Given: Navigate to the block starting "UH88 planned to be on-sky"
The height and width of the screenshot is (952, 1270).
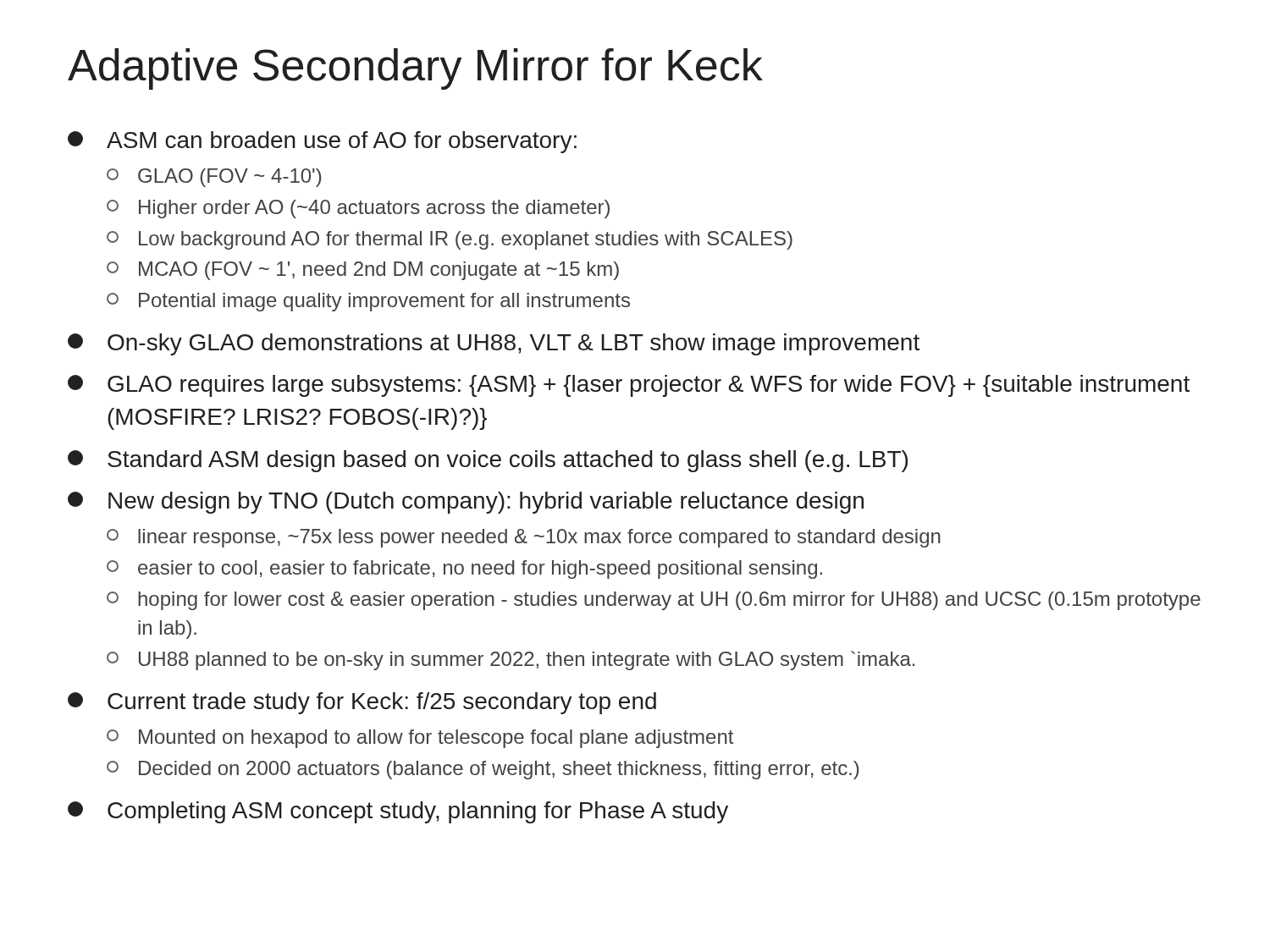Looking at the screenshot, I should pos(654,660).
